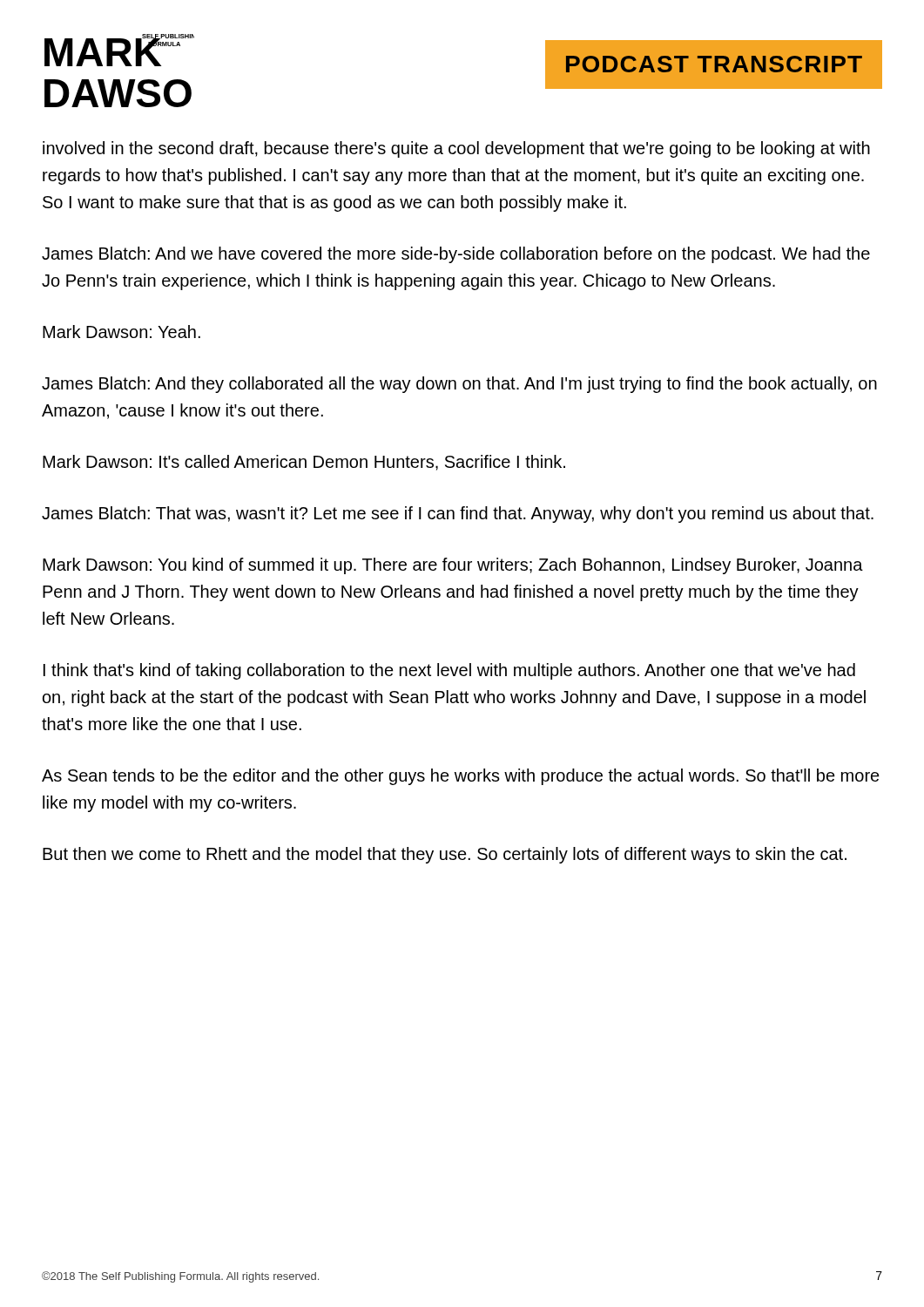The width and height of the screenshot is (924, 1307).
Task: Select the text block containing "James Blatch: And they collaborated all"
Action: [x=460, y=397]
